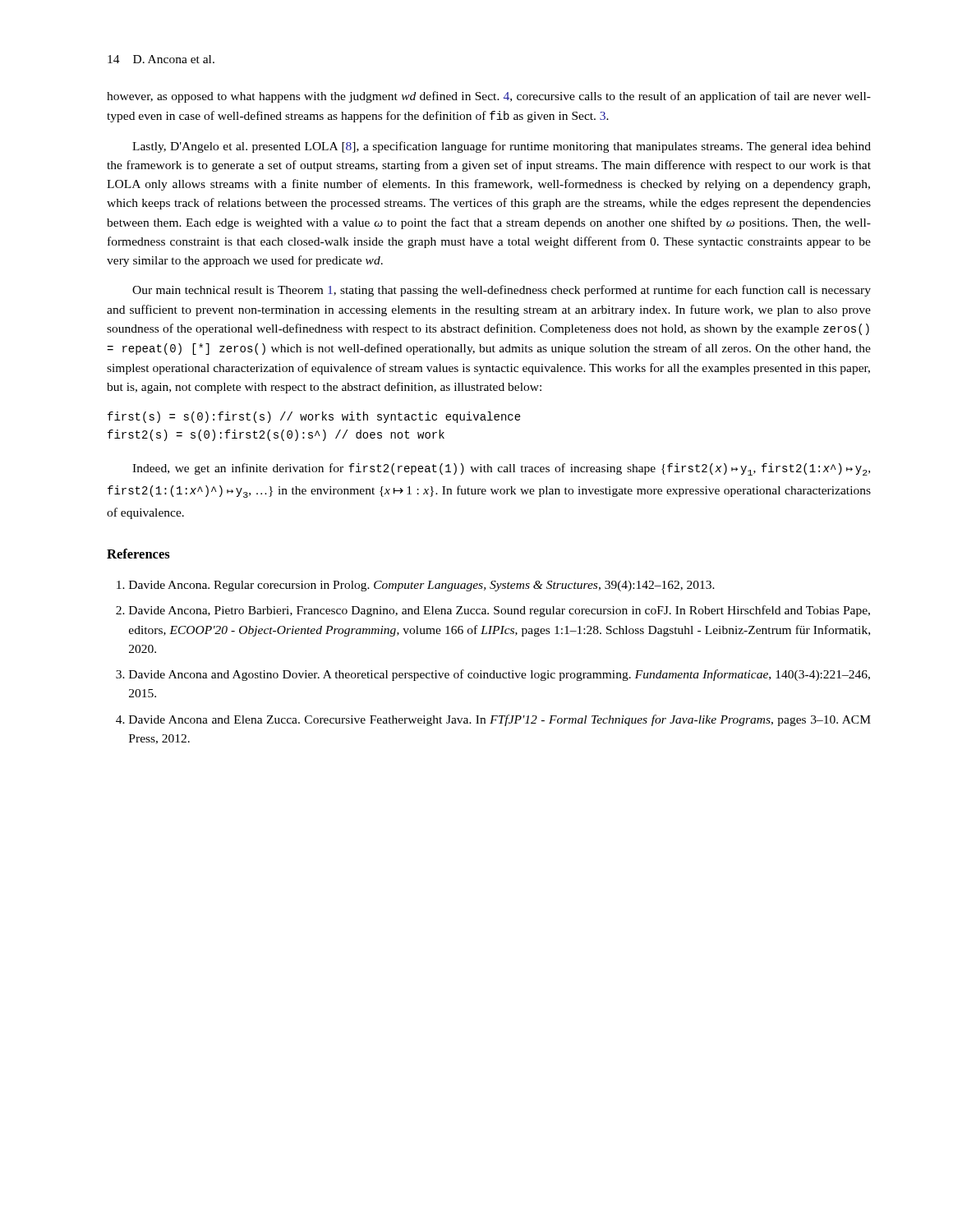The height and width of the screenshot is (1232, 953).
Task: Locate the region starting "Indeed, we get"
Action: 489,490
